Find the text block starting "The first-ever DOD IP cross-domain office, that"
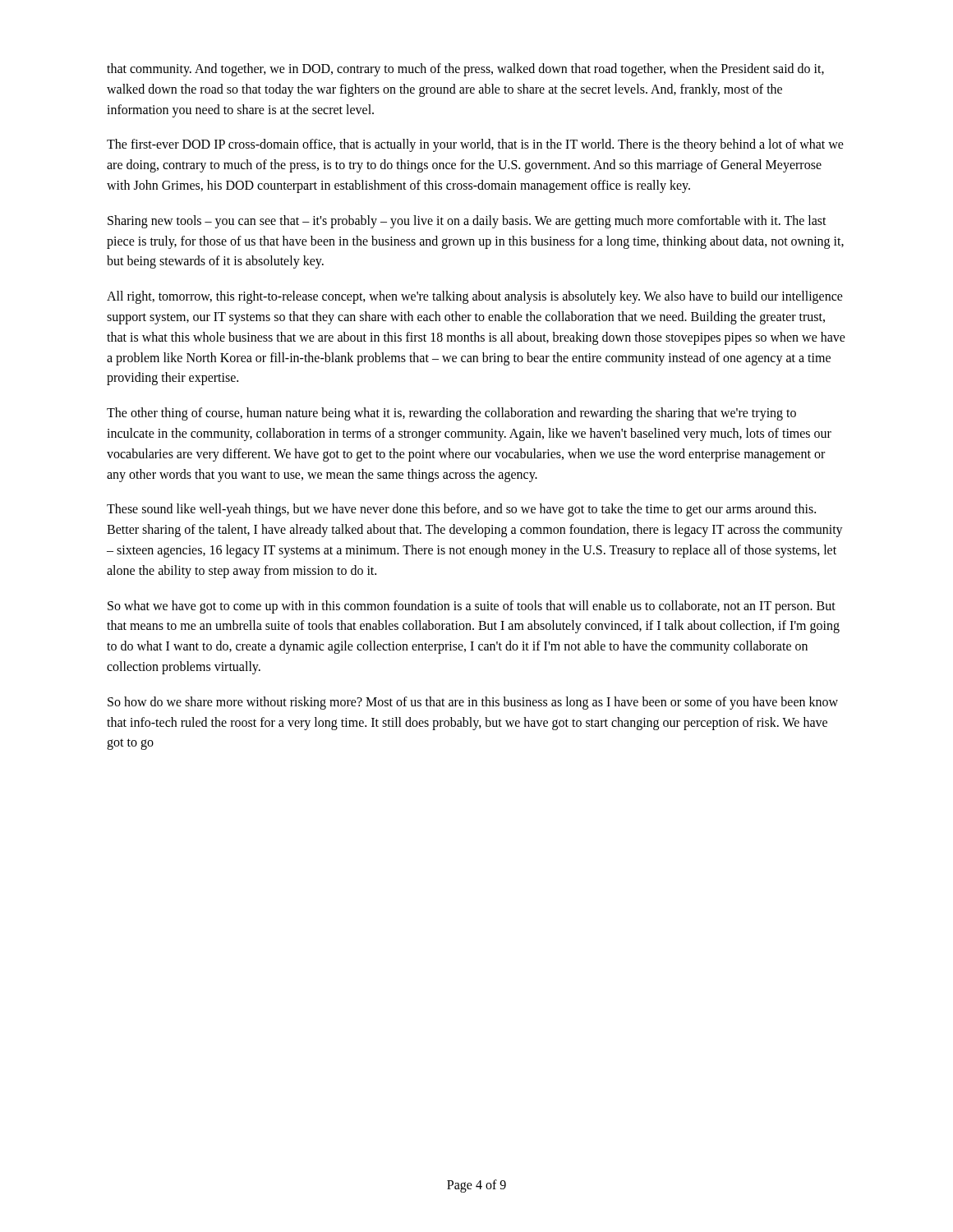Image resolution: width=953 pixels, height=1232 pixels. pos(475,165)
